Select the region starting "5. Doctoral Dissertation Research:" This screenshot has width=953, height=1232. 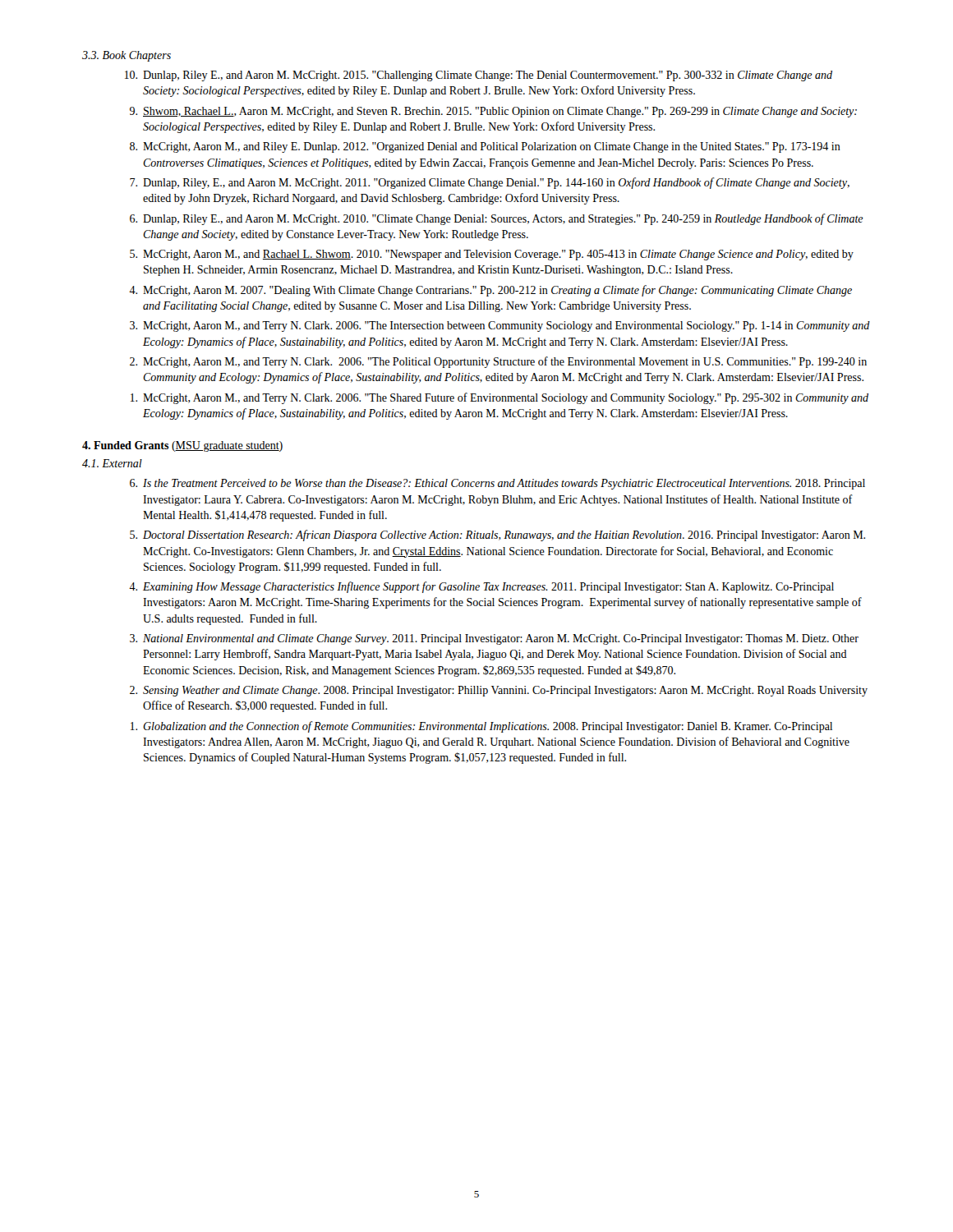(x=493, y=551)
